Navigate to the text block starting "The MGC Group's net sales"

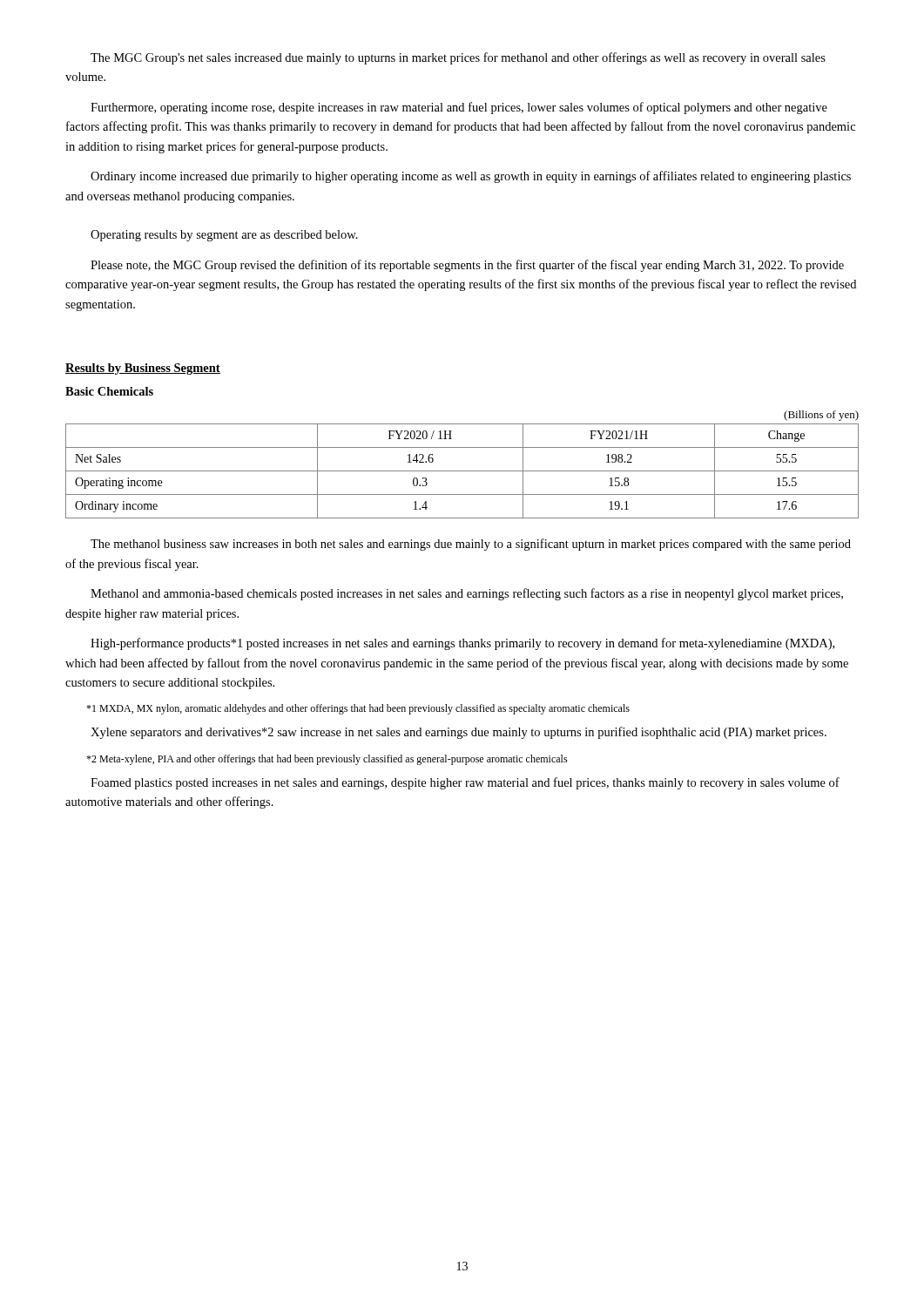462,68
